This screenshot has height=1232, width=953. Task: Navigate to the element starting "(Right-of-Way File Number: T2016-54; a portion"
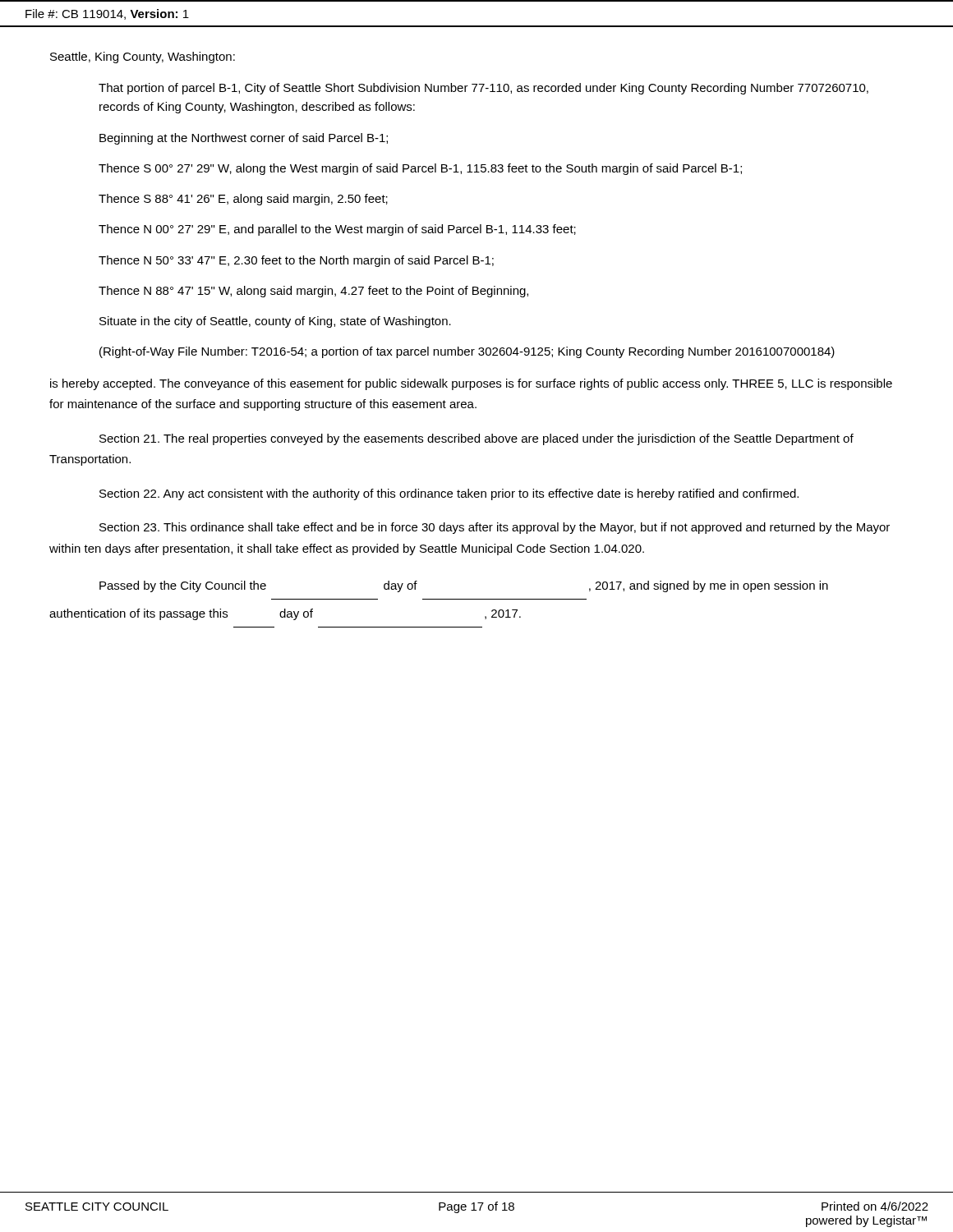click(x=467, y=351)
